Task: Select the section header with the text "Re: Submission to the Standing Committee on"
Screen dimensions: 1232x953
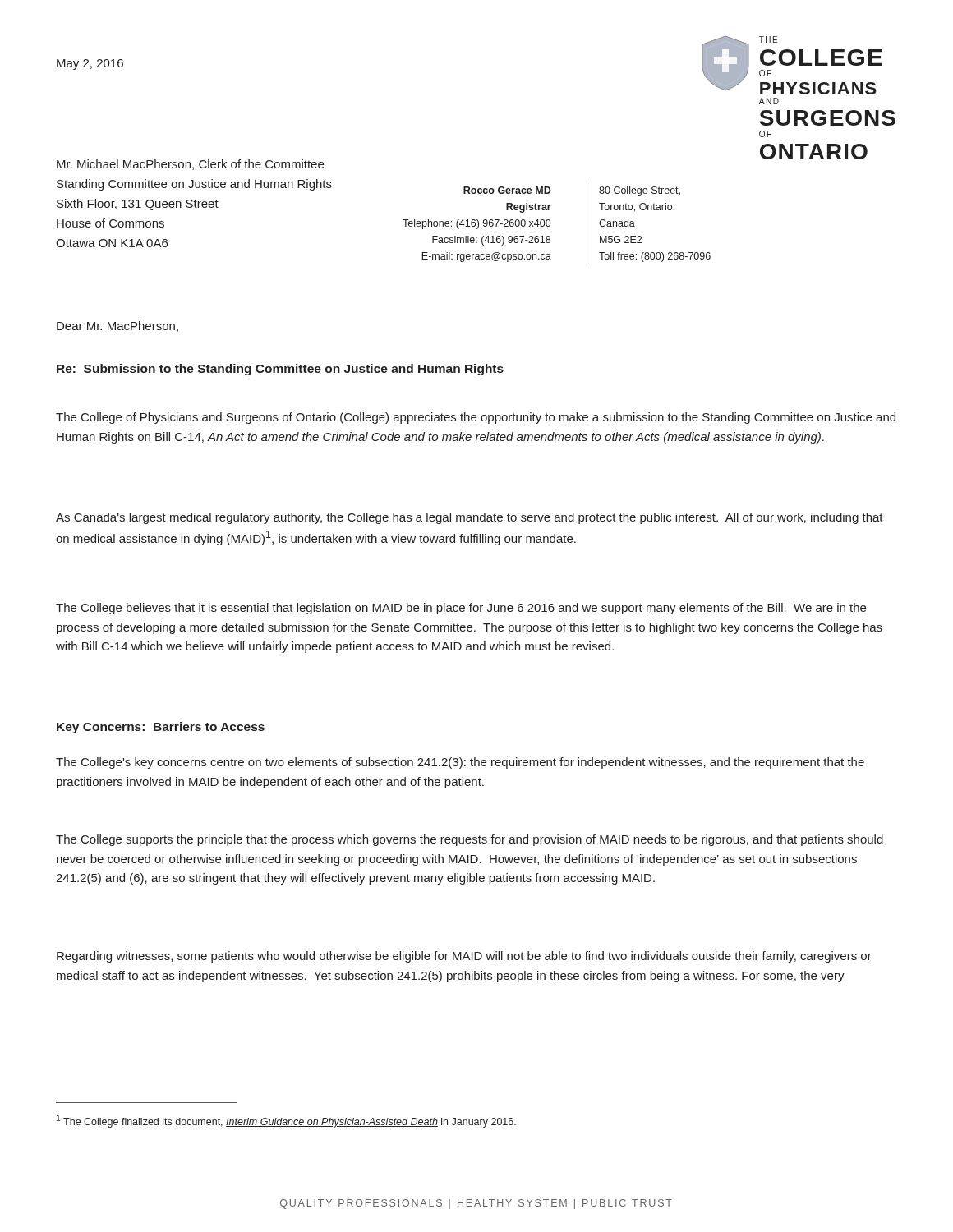Action: pos(280,368)
